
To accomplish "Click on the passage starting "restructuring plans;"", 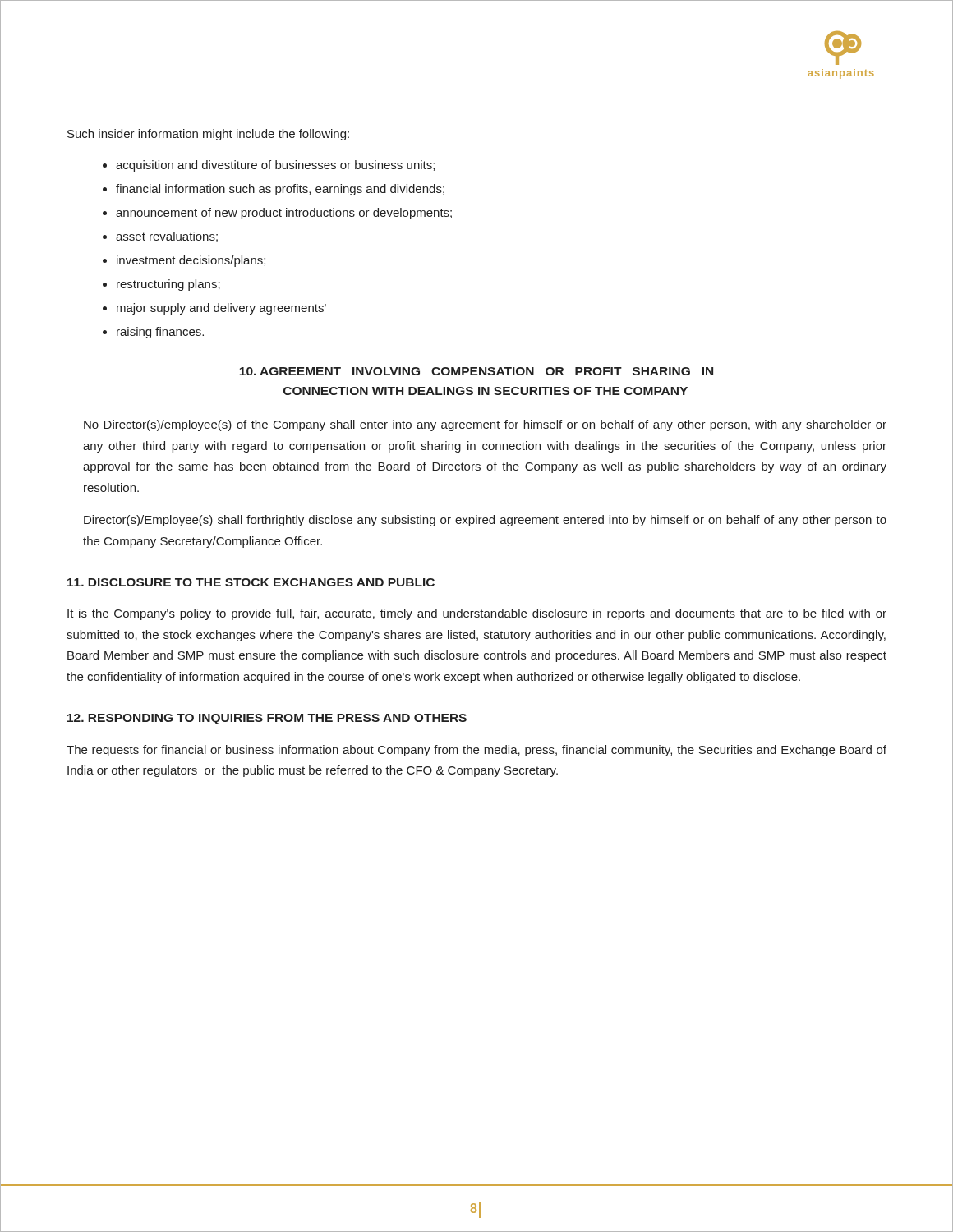I will tap(168, 284).
